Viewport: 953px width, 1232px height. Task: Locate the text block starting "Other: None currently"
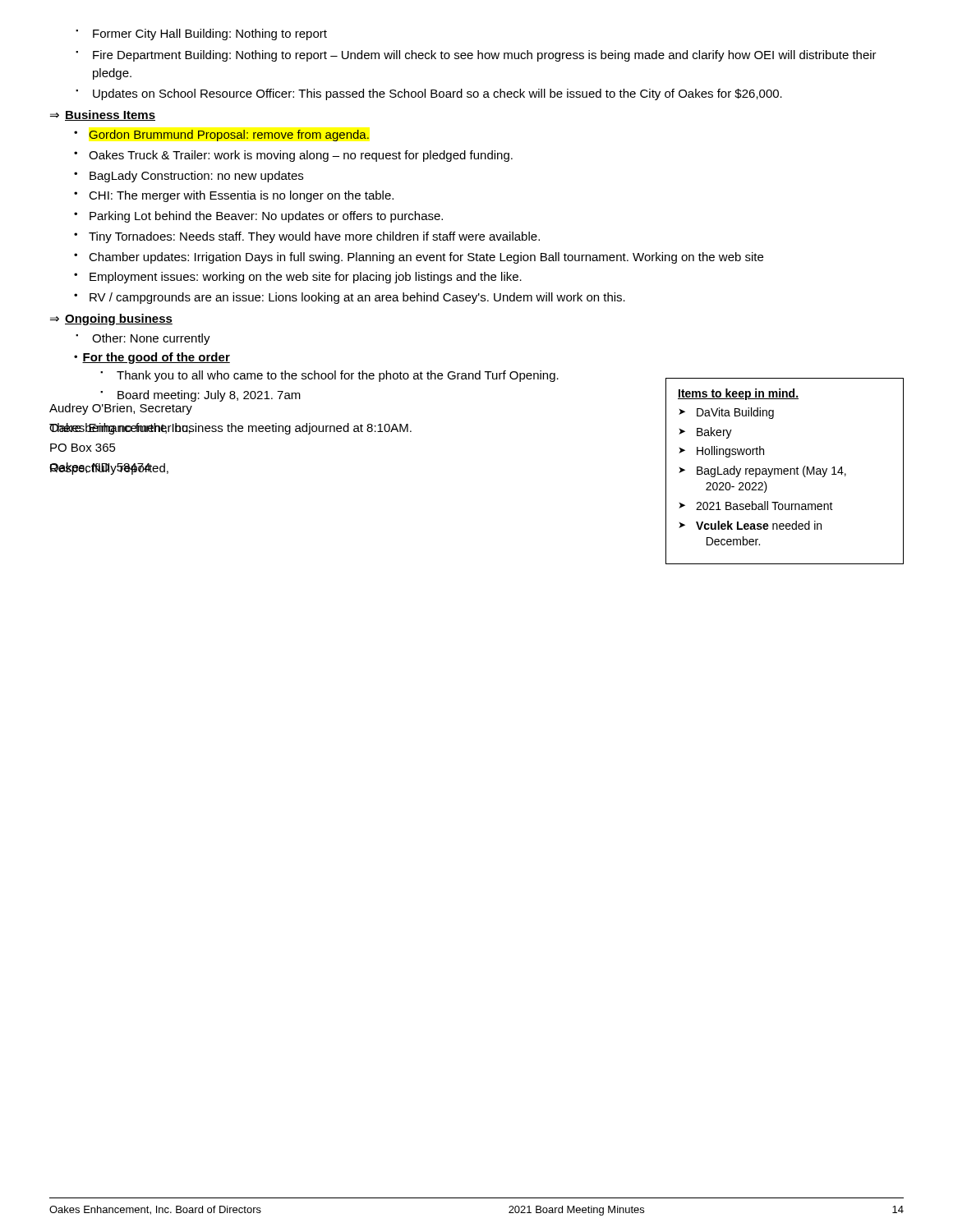(x=143, y=339)
